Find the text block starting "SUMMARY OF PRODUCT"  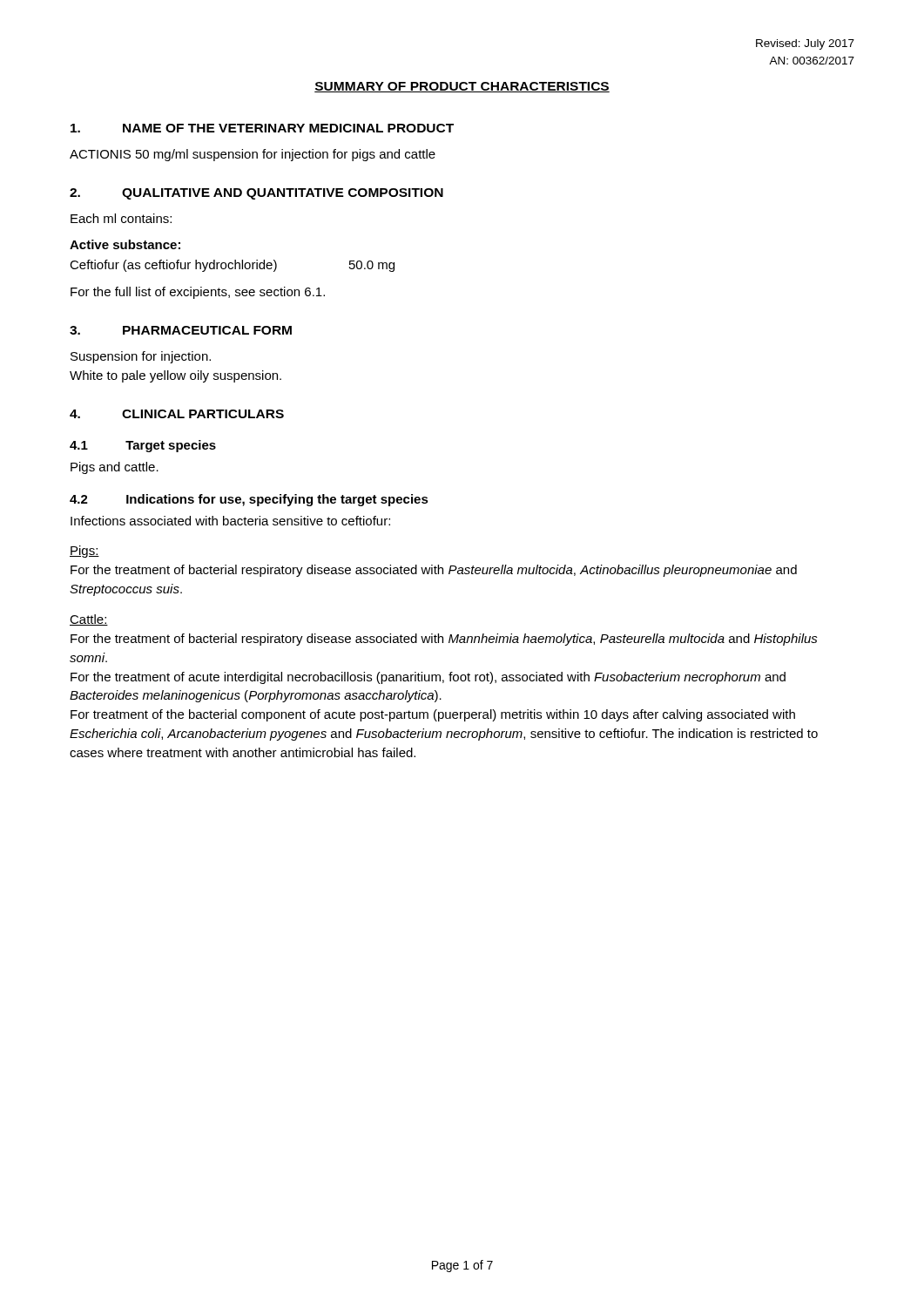462,86
